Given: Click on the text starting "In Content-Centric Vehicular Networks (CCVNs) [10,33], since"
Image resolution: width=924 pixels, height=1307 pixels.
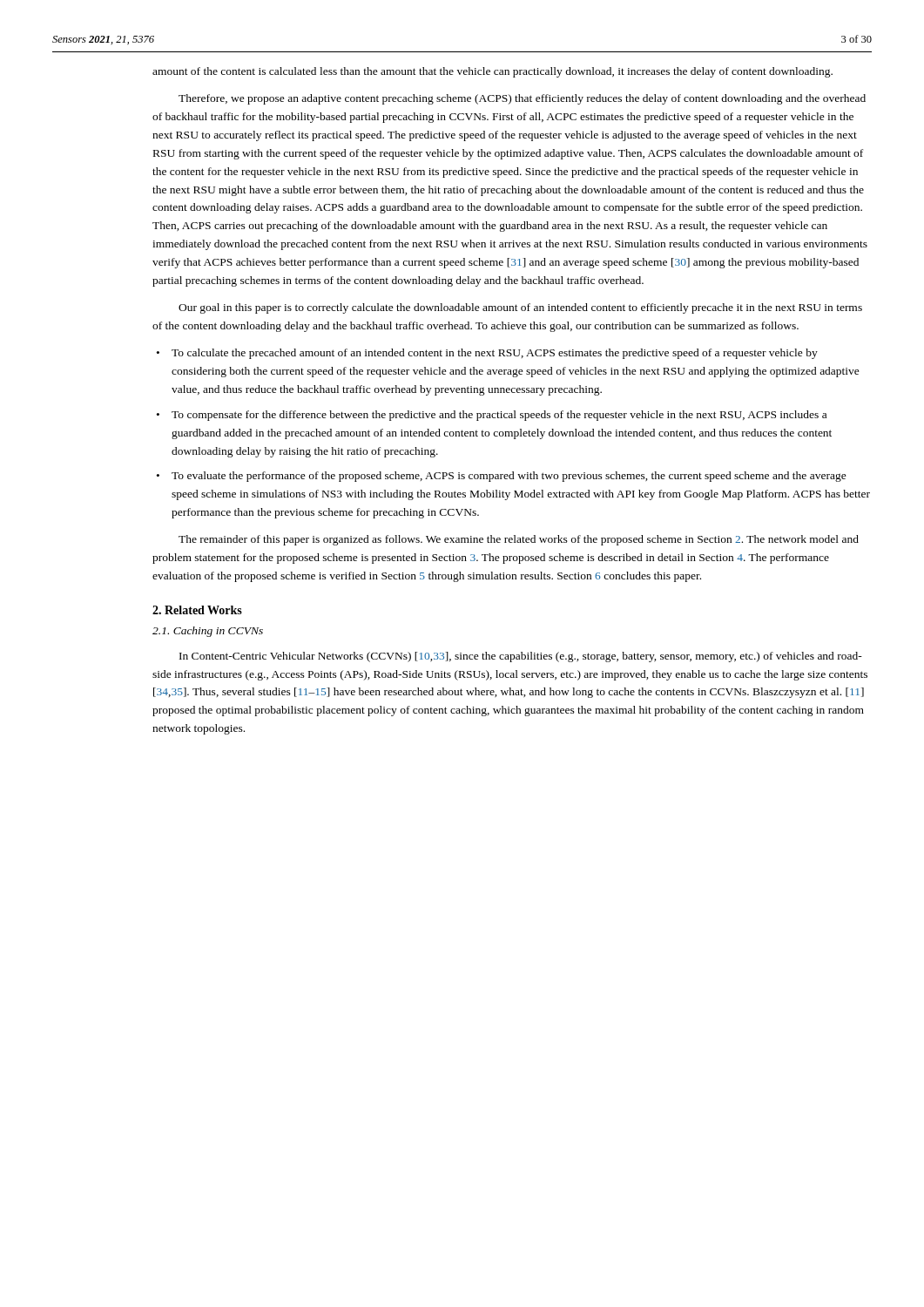Looking at the screenshot, I should 512,693.
